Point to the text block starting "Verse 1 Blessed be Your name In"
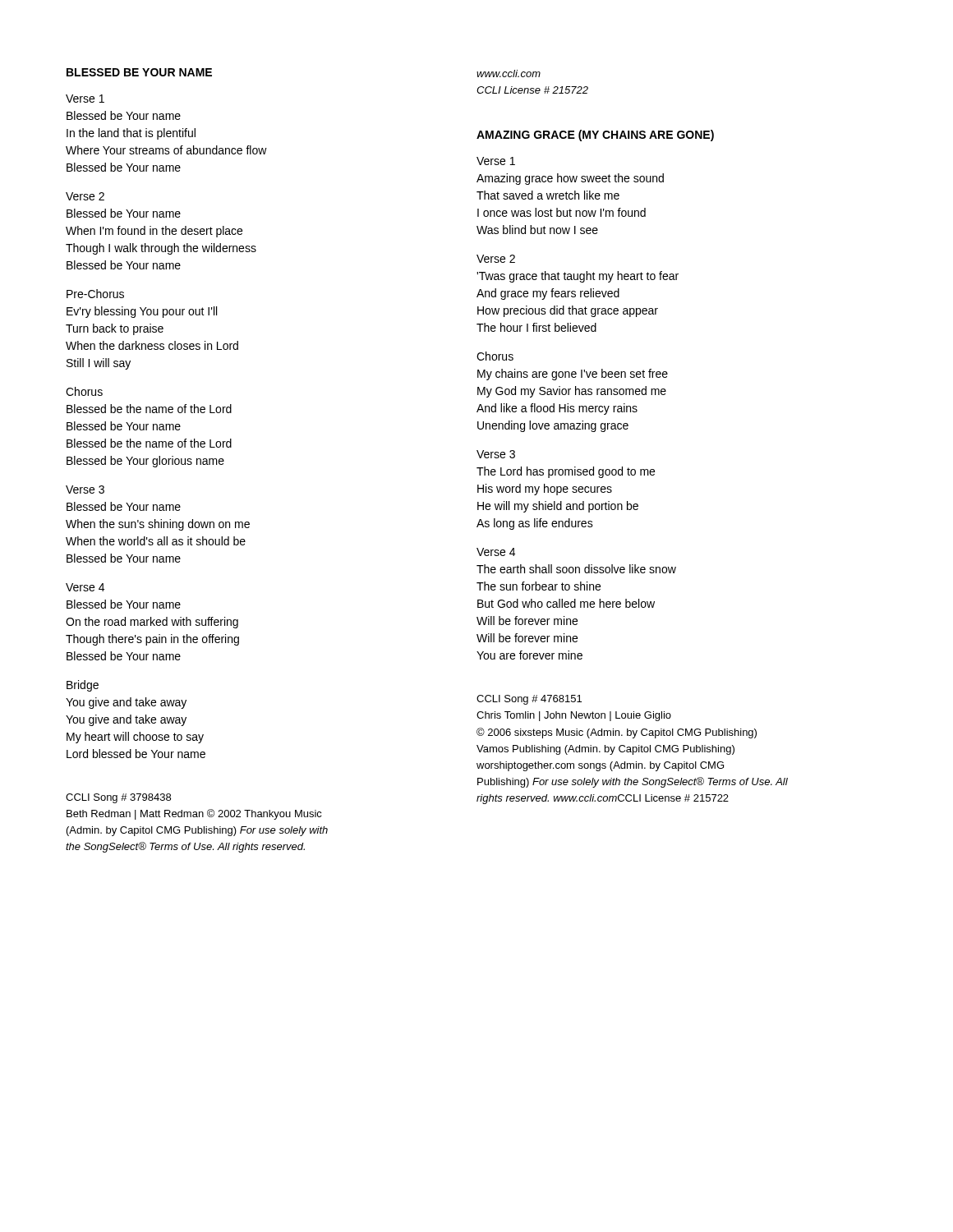This screenshot has width=953, height=1232. coord(166,133)
